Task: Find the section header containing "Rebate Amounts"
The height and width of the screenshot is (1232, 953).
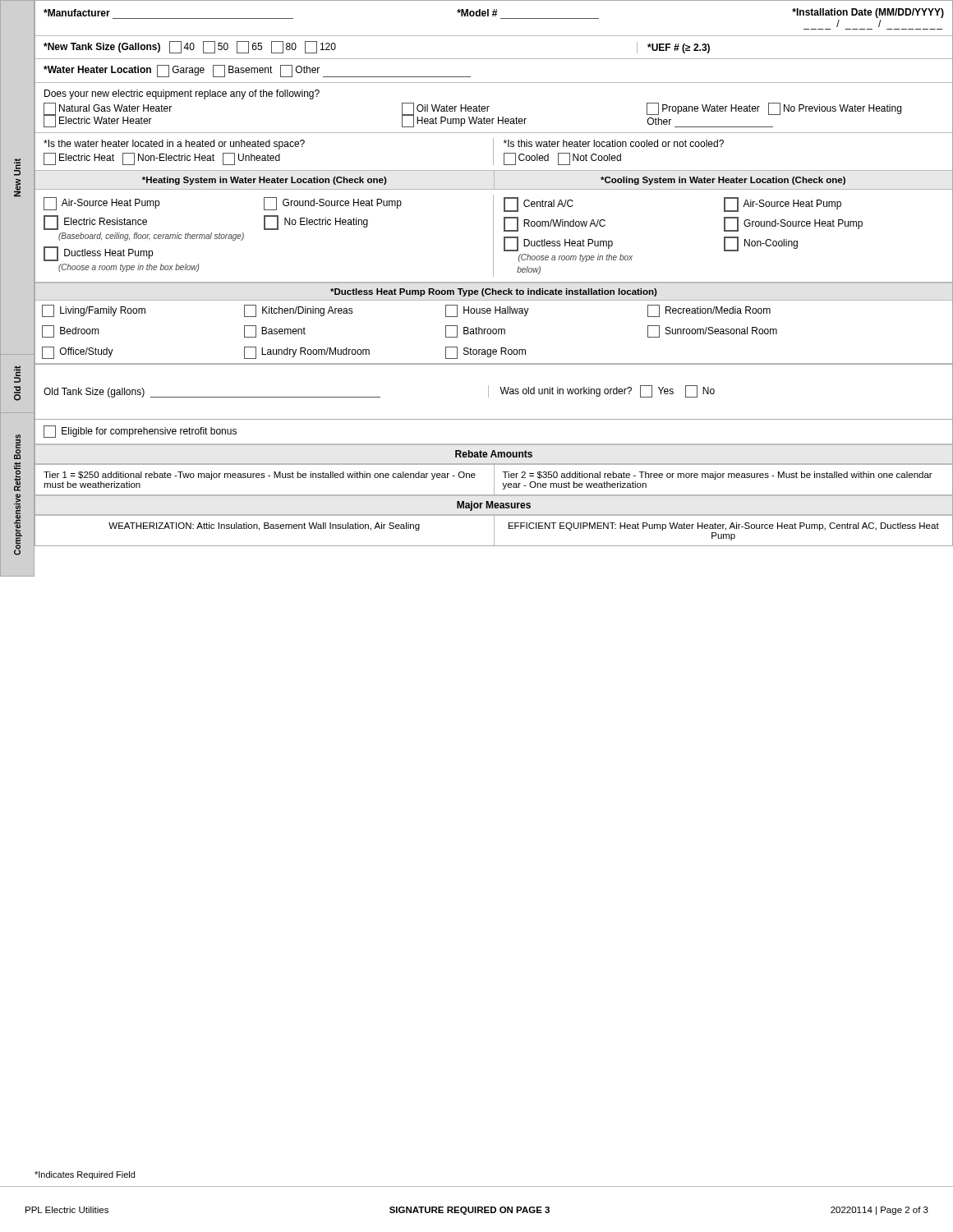Action: point(494,454)
